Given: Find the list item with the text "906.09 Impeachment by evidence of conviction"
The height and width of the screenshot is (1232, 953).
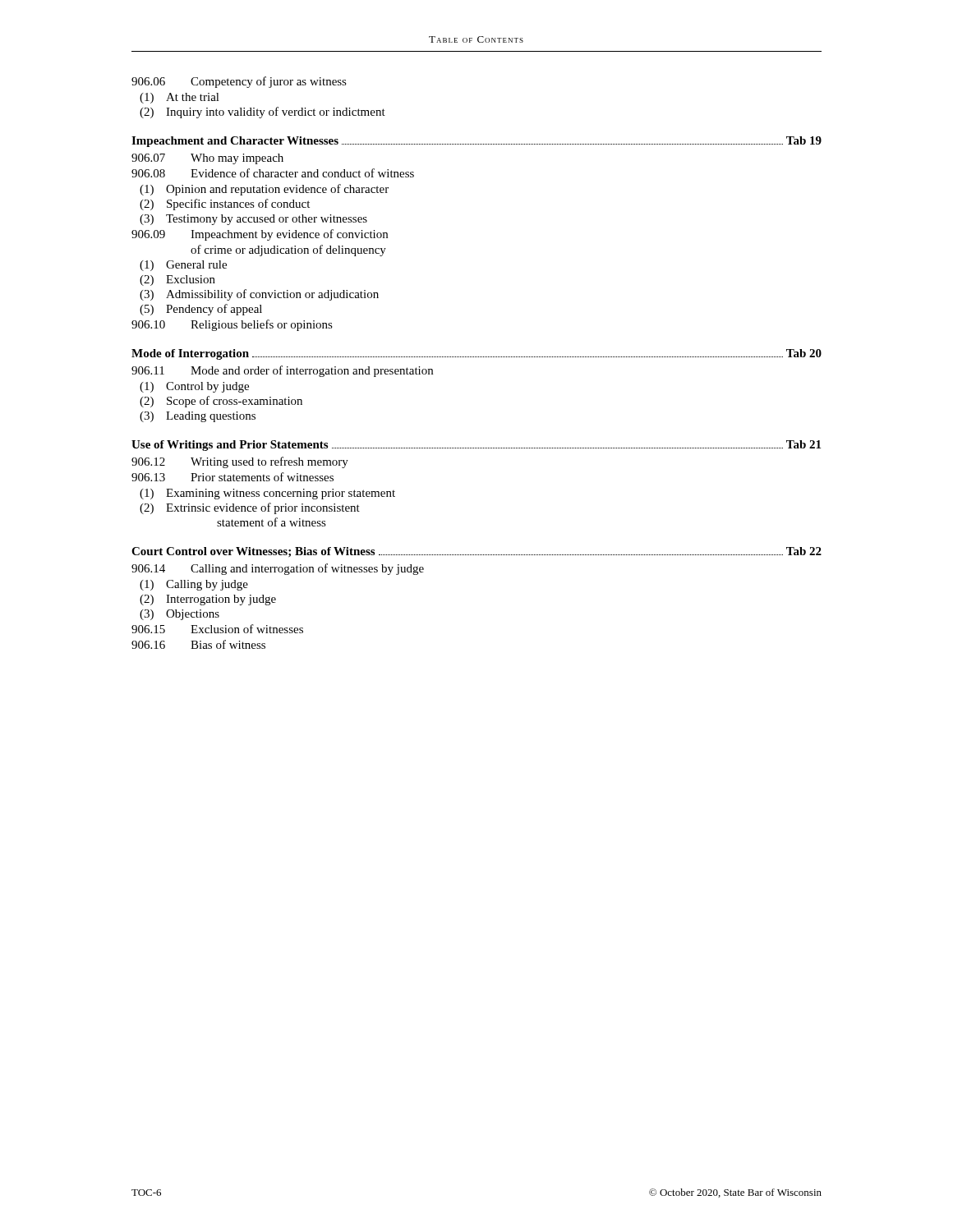Looking at the screenshot, I should (x=260, y=235).
